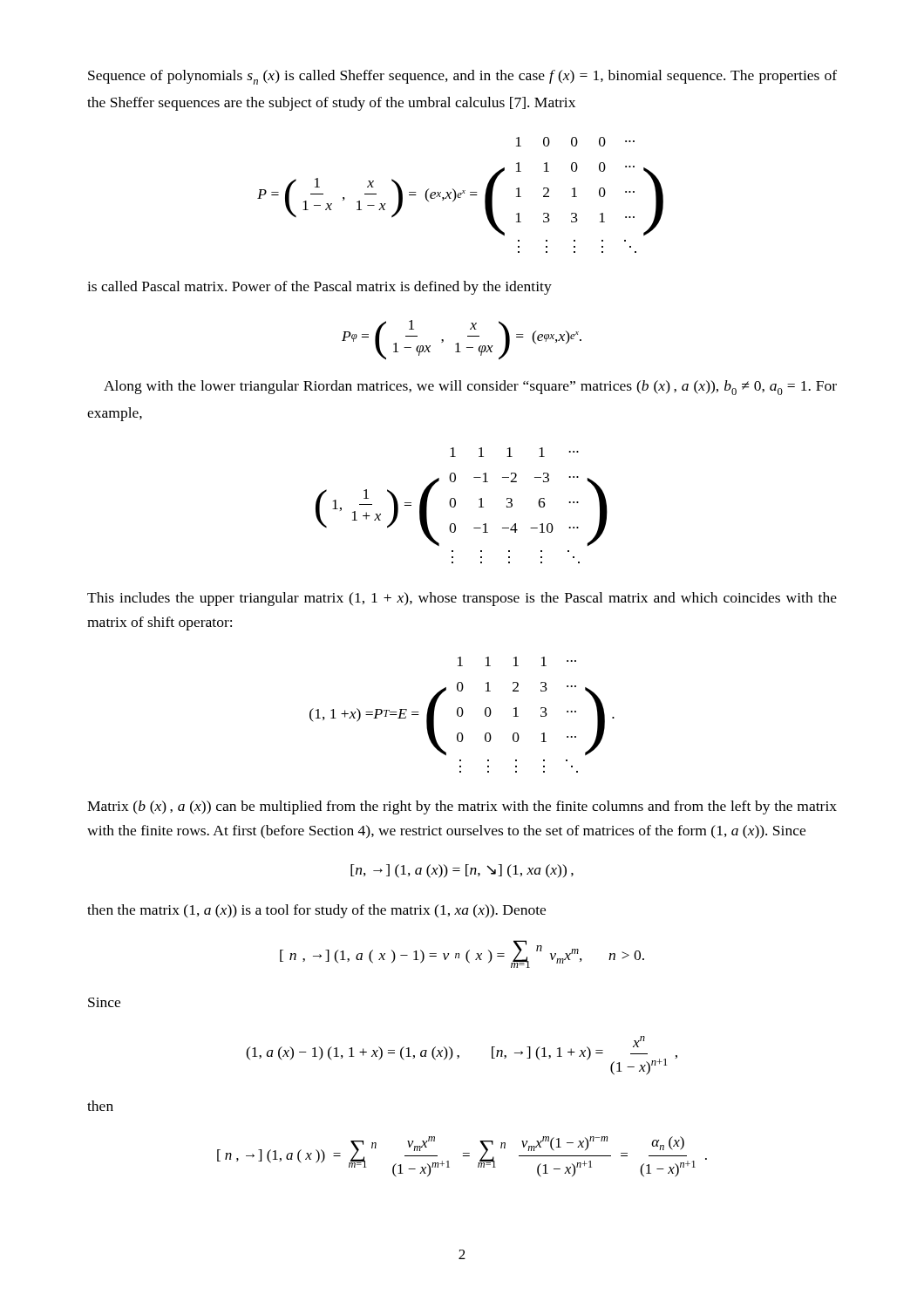Click on the formula with the text "[n, →] (1, a (x) −"
The width and height of the screenshot is (924, 1308).
point(462,956)
